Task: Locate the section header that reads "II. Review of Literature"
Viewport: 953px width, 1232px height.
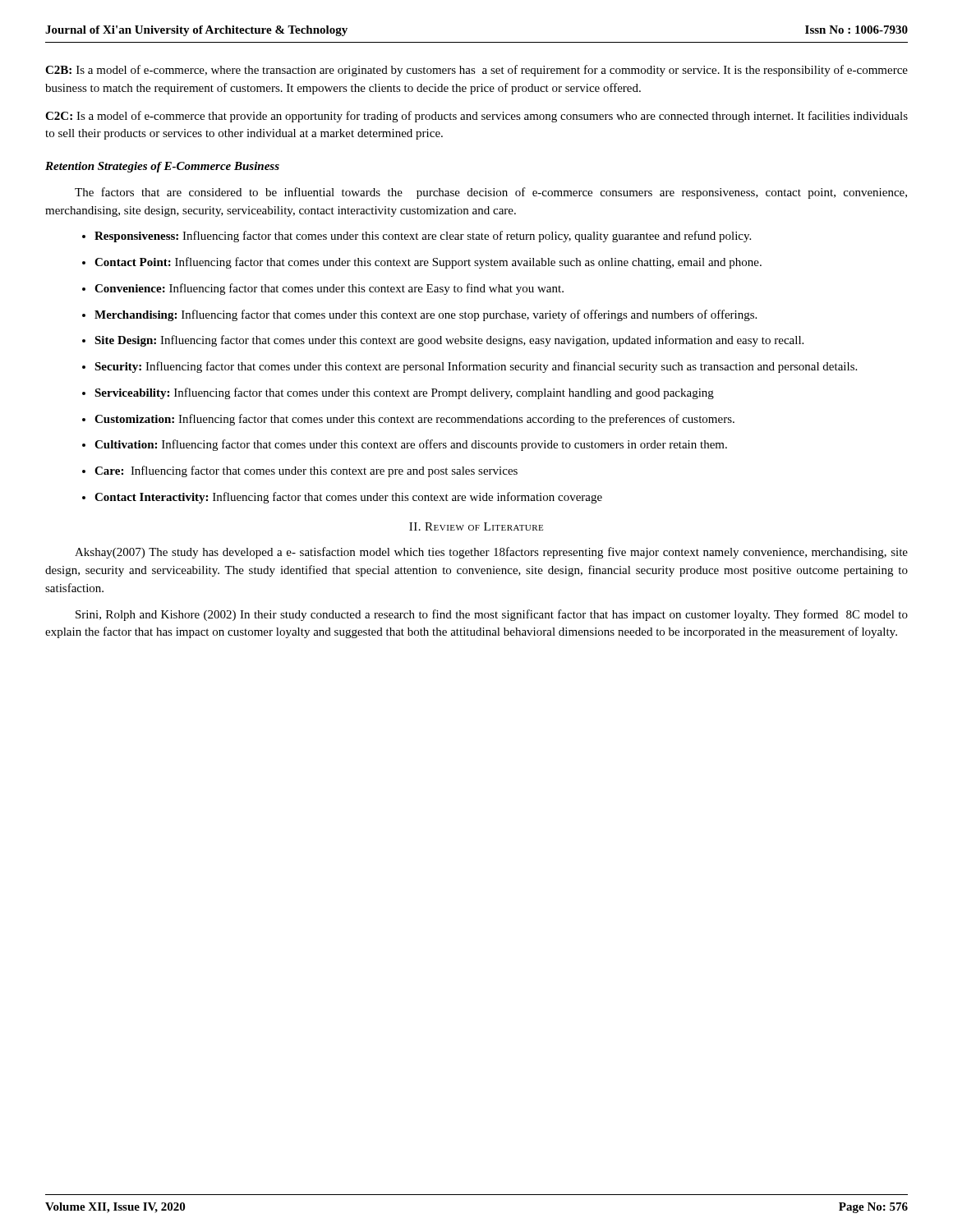Action: pyautogui.click(x=476, y=527)
